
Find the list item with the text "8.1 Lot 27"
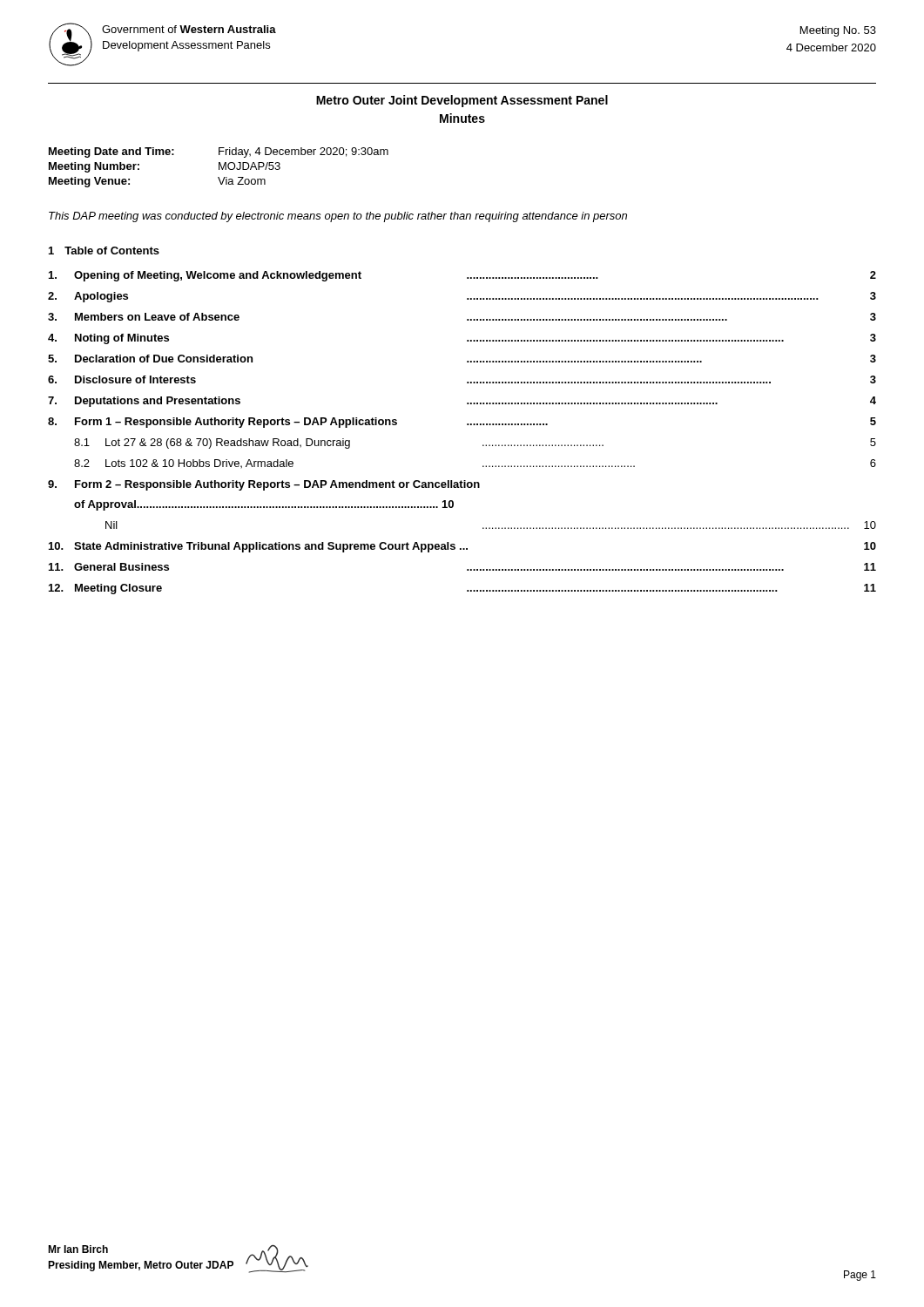(x=475, y=443)
